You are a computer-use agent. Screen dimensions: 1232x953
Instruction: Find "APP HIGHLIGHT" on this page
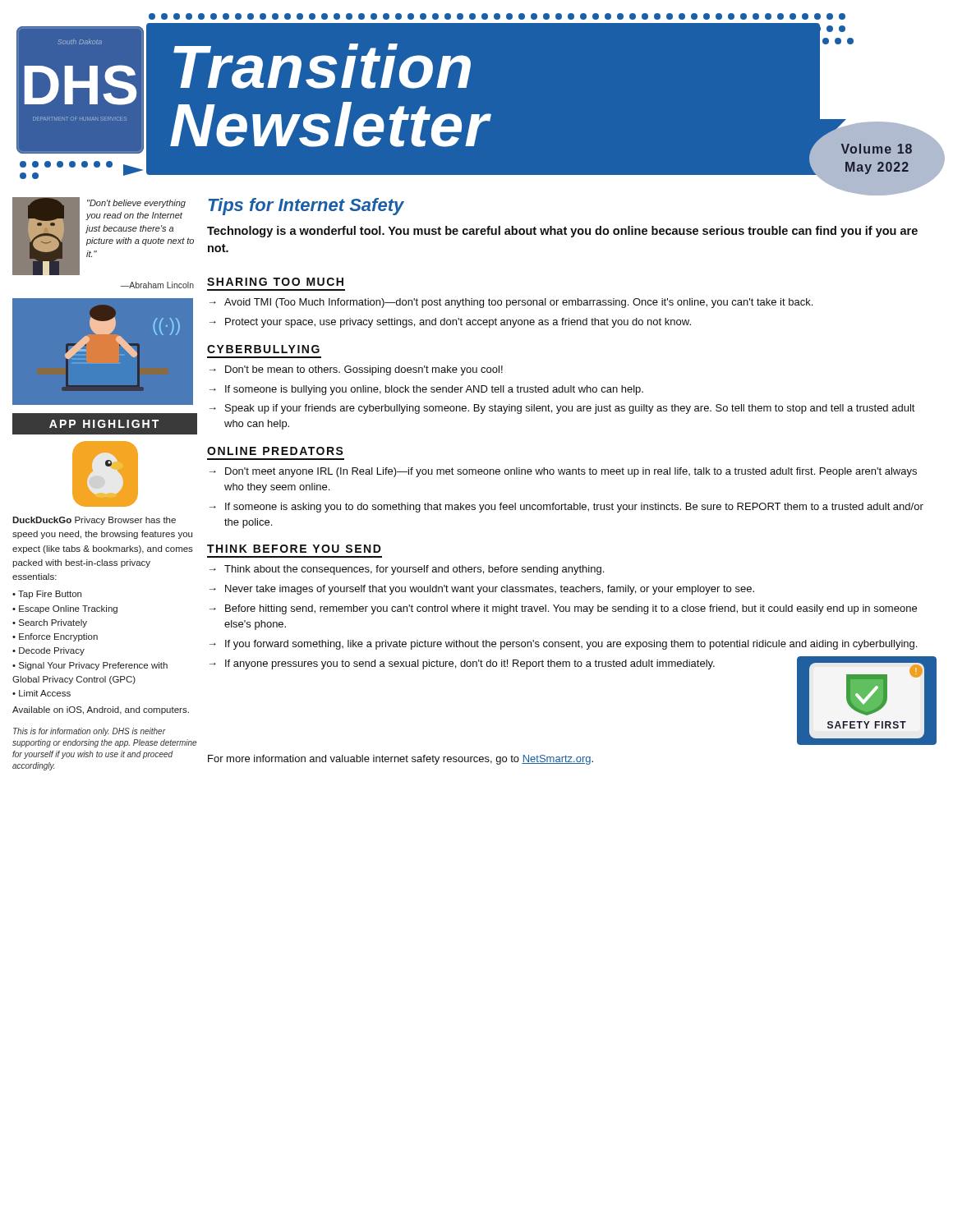pos(105,424)
